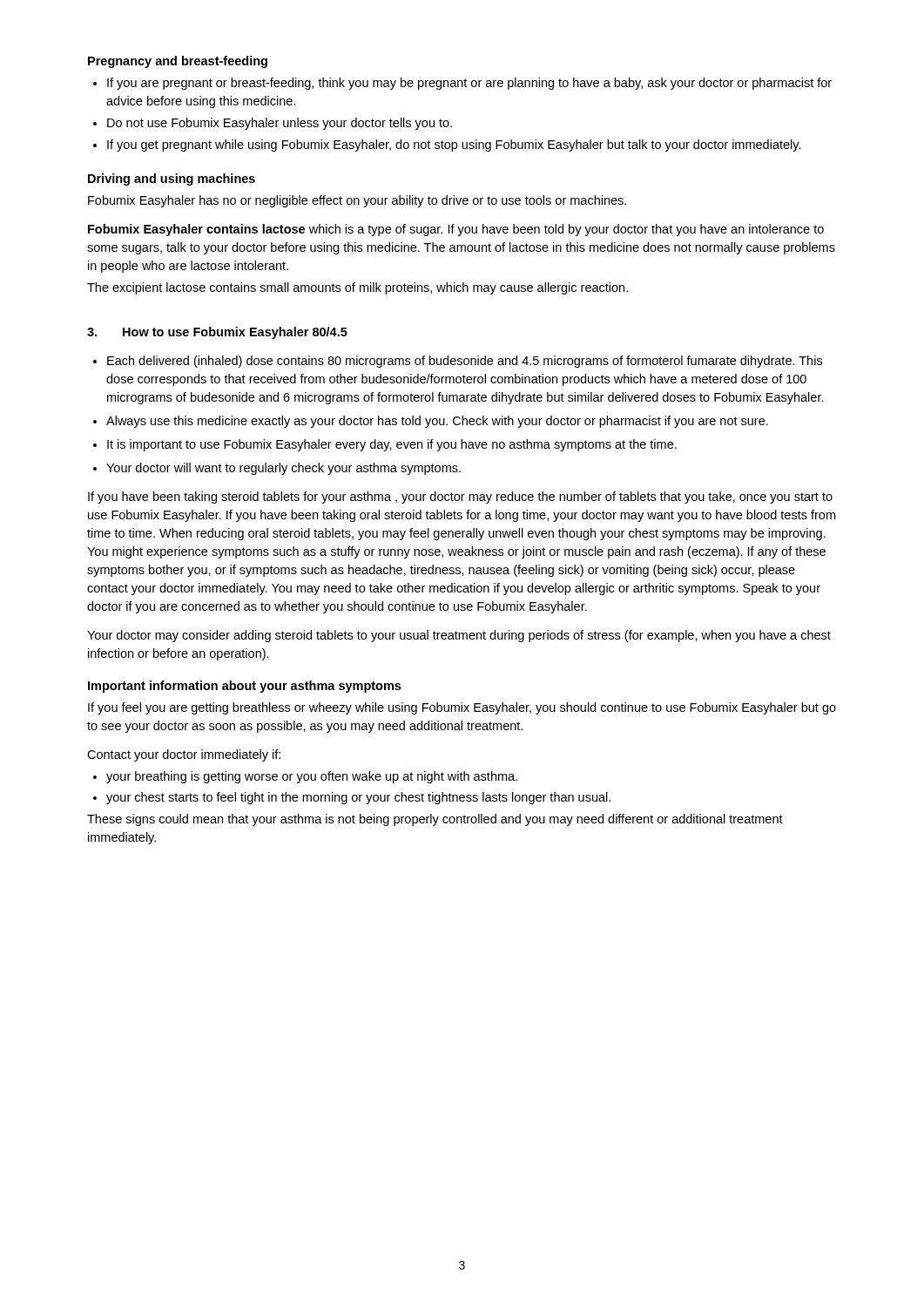The image size is (924, 1307).
Task: Locate the list item that reads "Do not use Fobumix Easyhaler unless your doctor"
Action: (280, 123)
